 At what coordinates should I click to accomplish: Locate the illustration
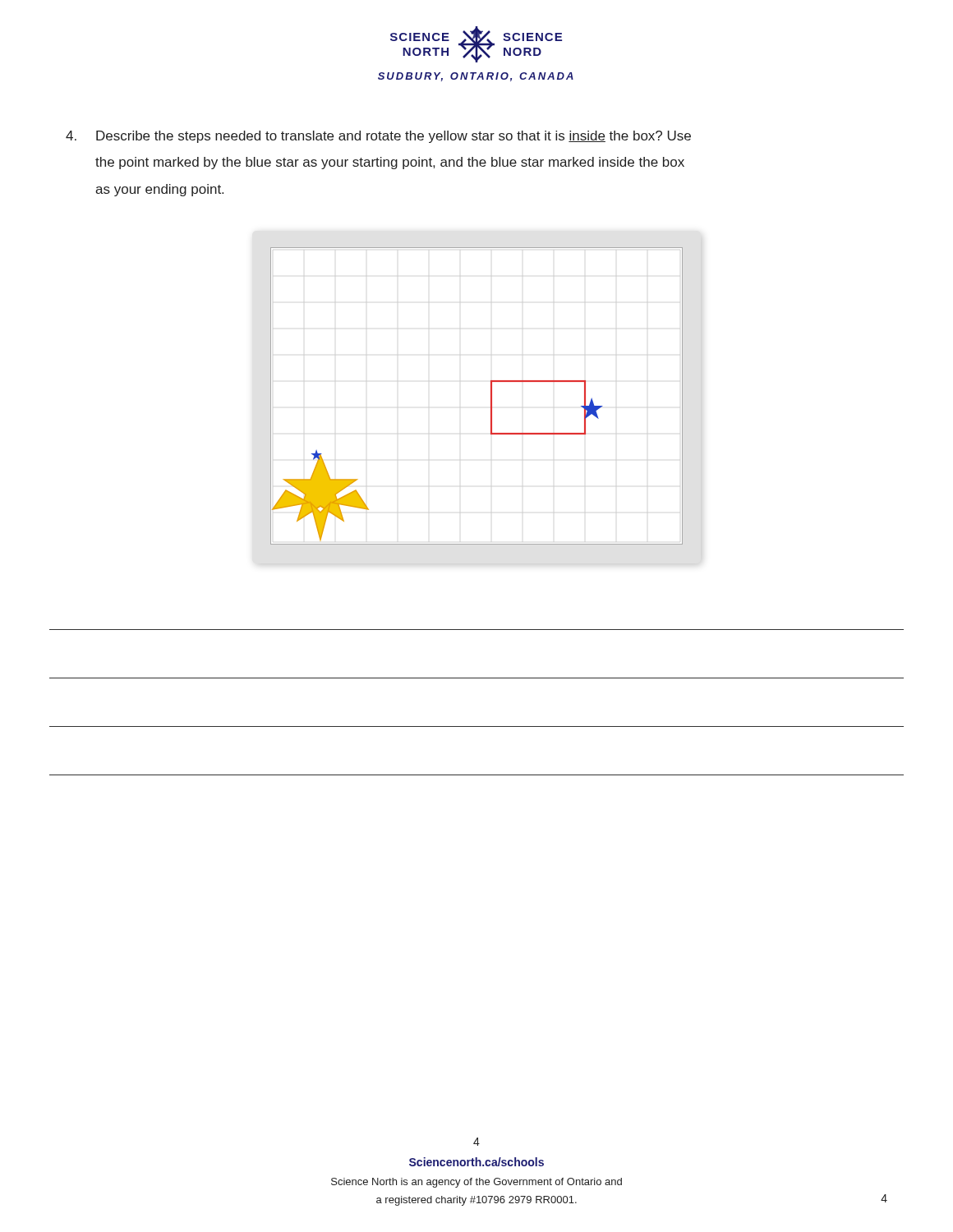(476, 397)
